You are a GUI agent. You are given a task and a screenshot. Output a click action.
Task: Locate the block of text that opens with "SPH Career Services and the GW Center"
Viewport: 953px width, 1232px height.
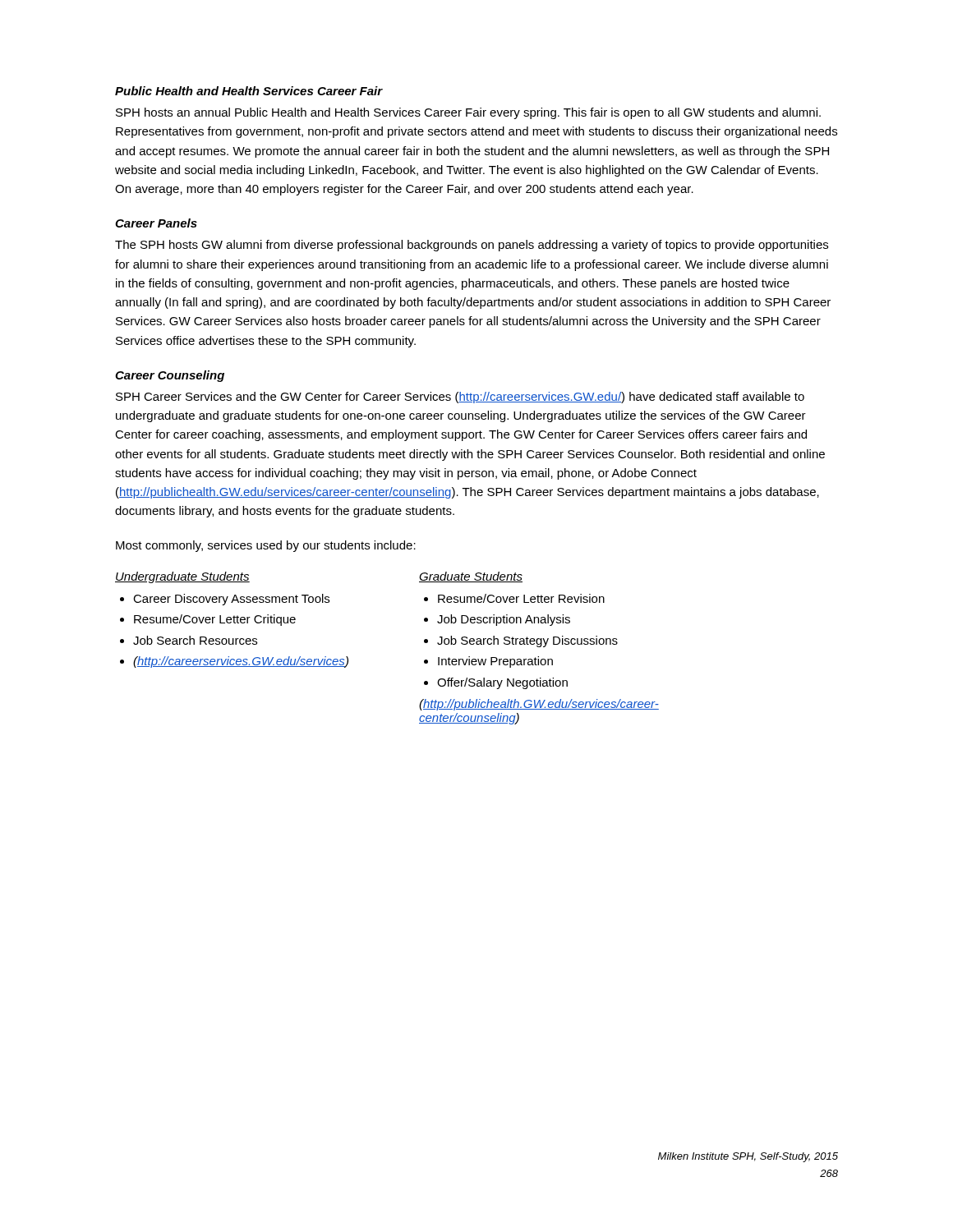(470, 453)
